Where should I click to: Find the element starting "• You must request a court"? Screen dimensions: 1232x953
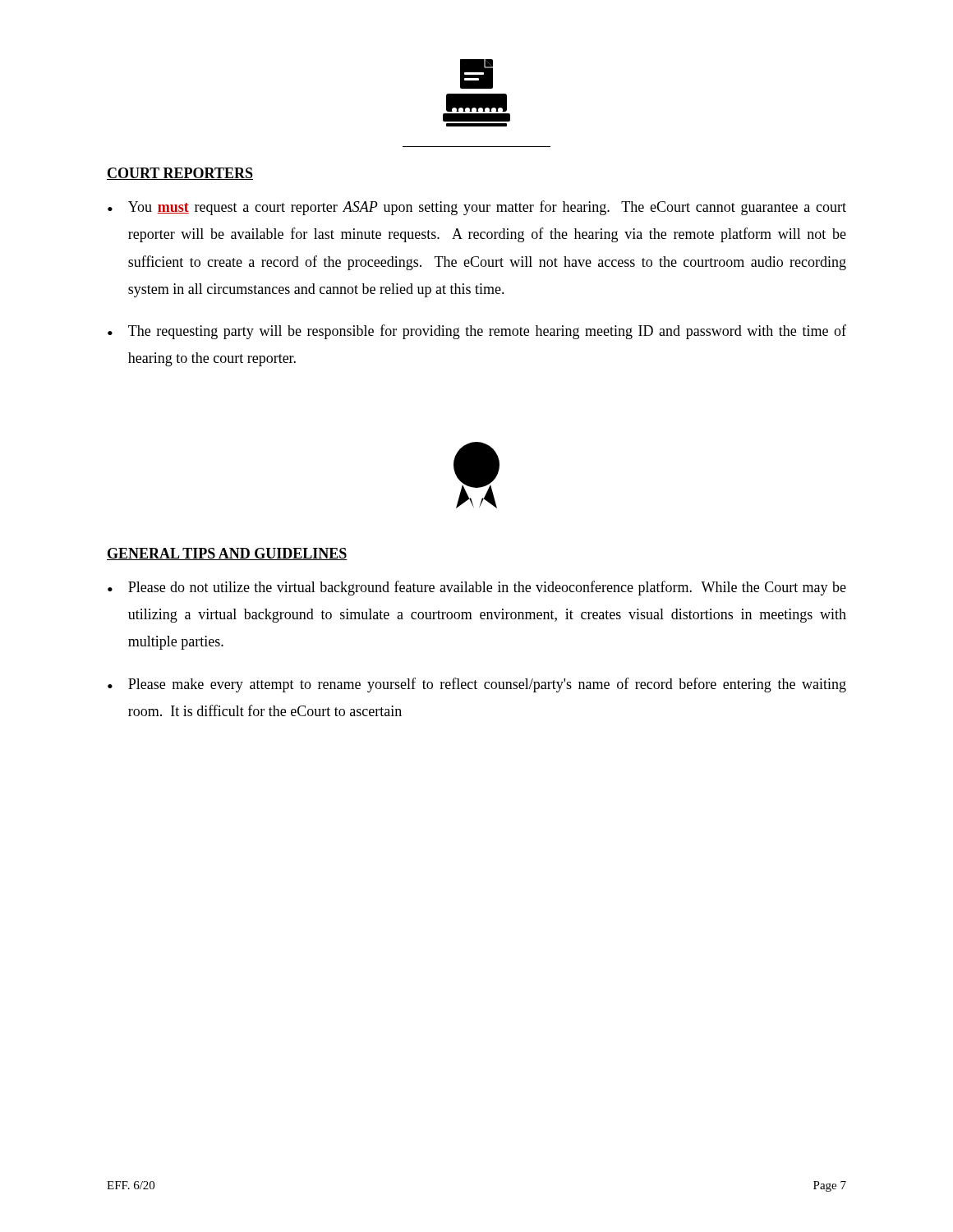[x=476, y=248]
